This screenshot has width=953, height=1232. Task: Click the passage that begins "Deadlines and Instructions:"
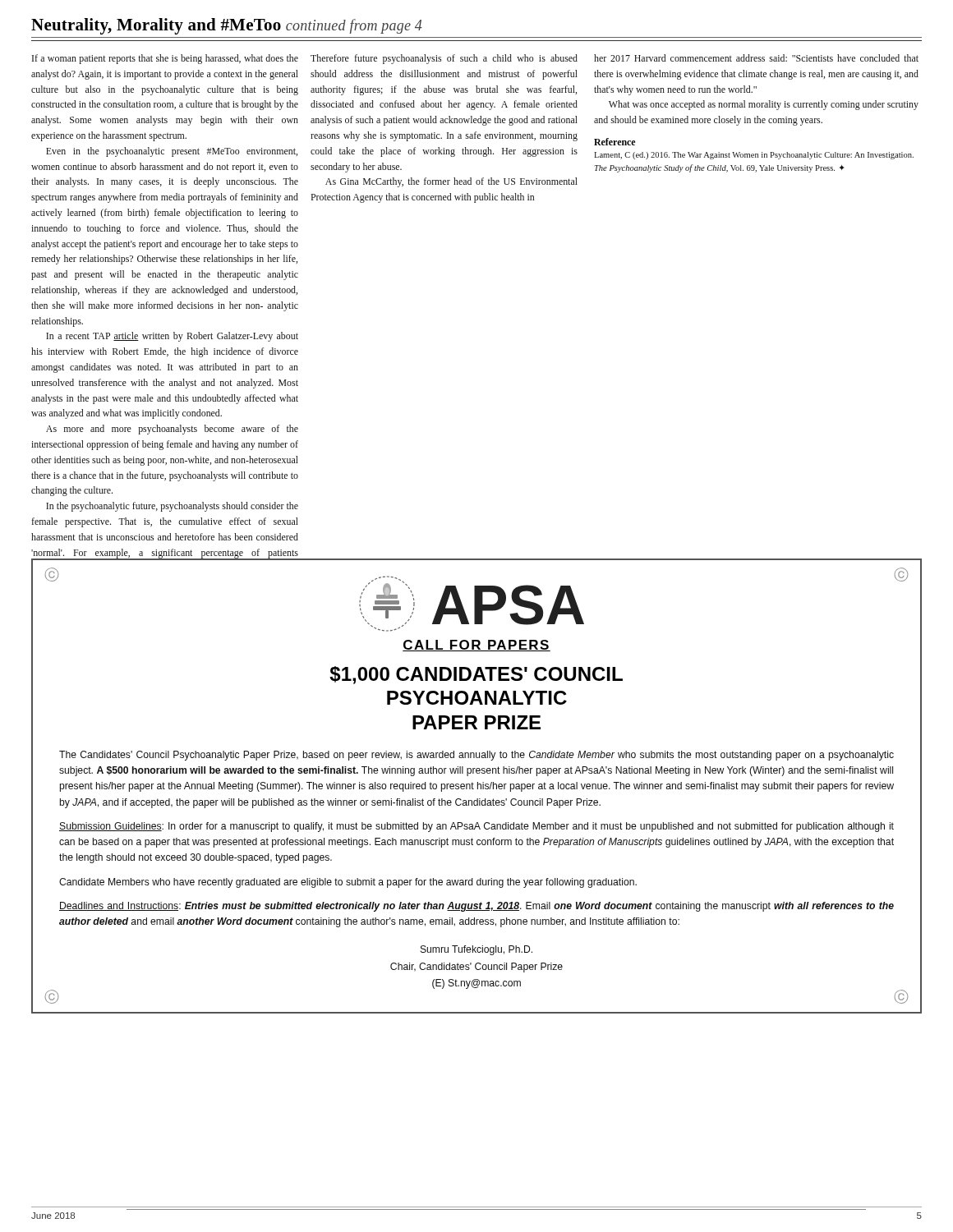pos(476,914)
